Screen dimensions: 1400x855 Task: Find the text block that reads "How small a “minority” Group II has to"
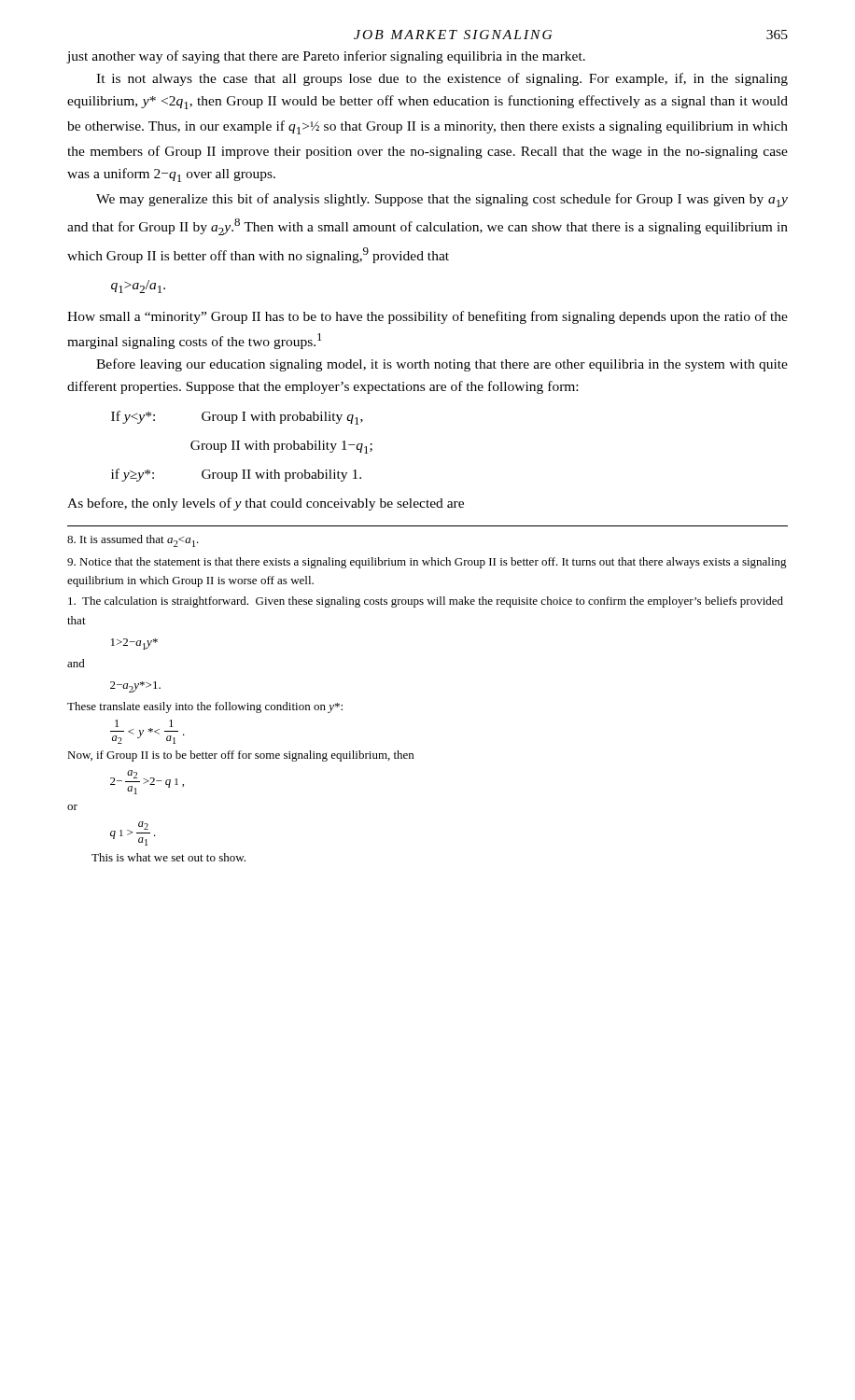pyautogui.click(x=428, y=329)
